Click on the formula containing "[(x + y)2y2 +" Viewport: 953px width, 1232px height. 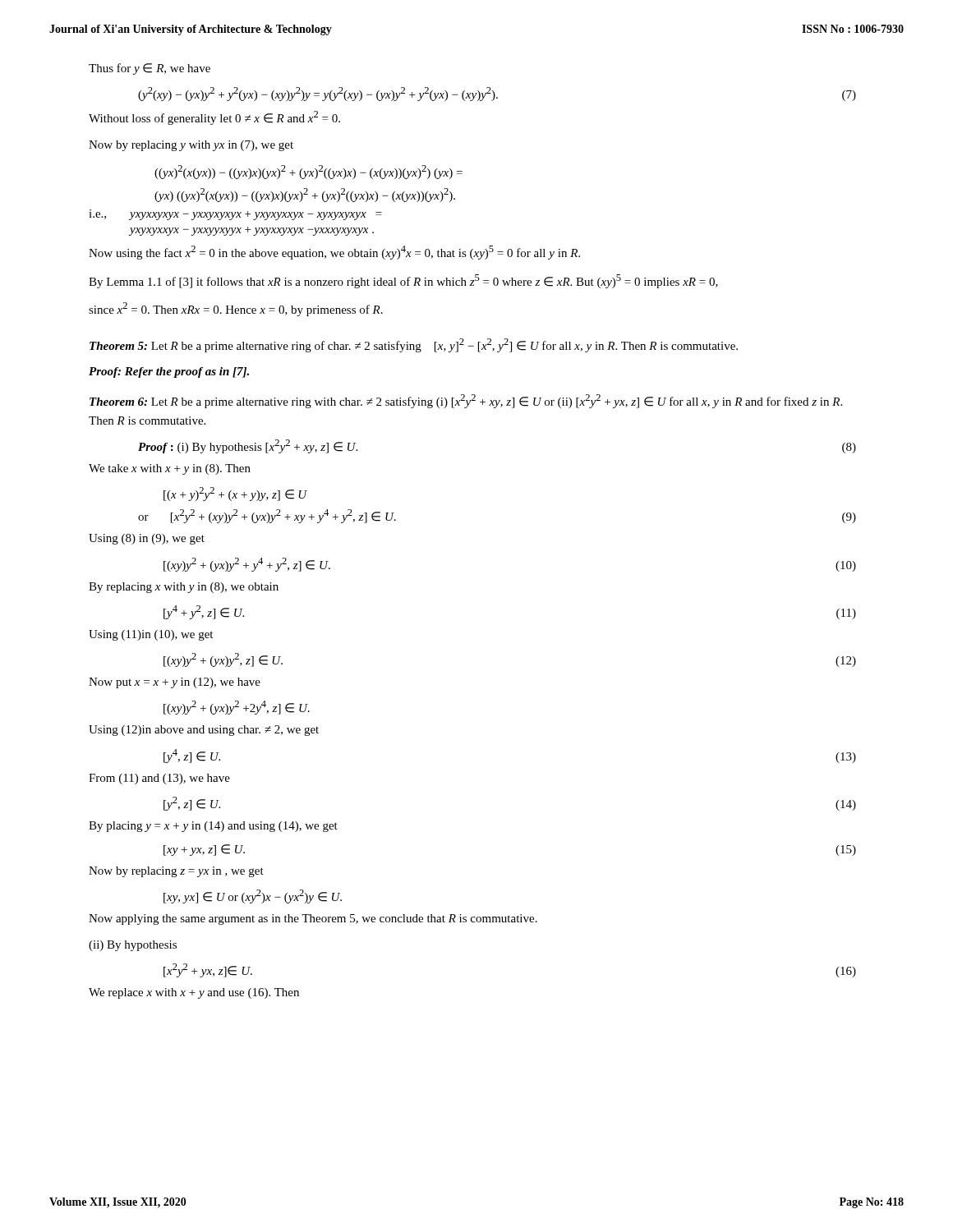(235, 494)
